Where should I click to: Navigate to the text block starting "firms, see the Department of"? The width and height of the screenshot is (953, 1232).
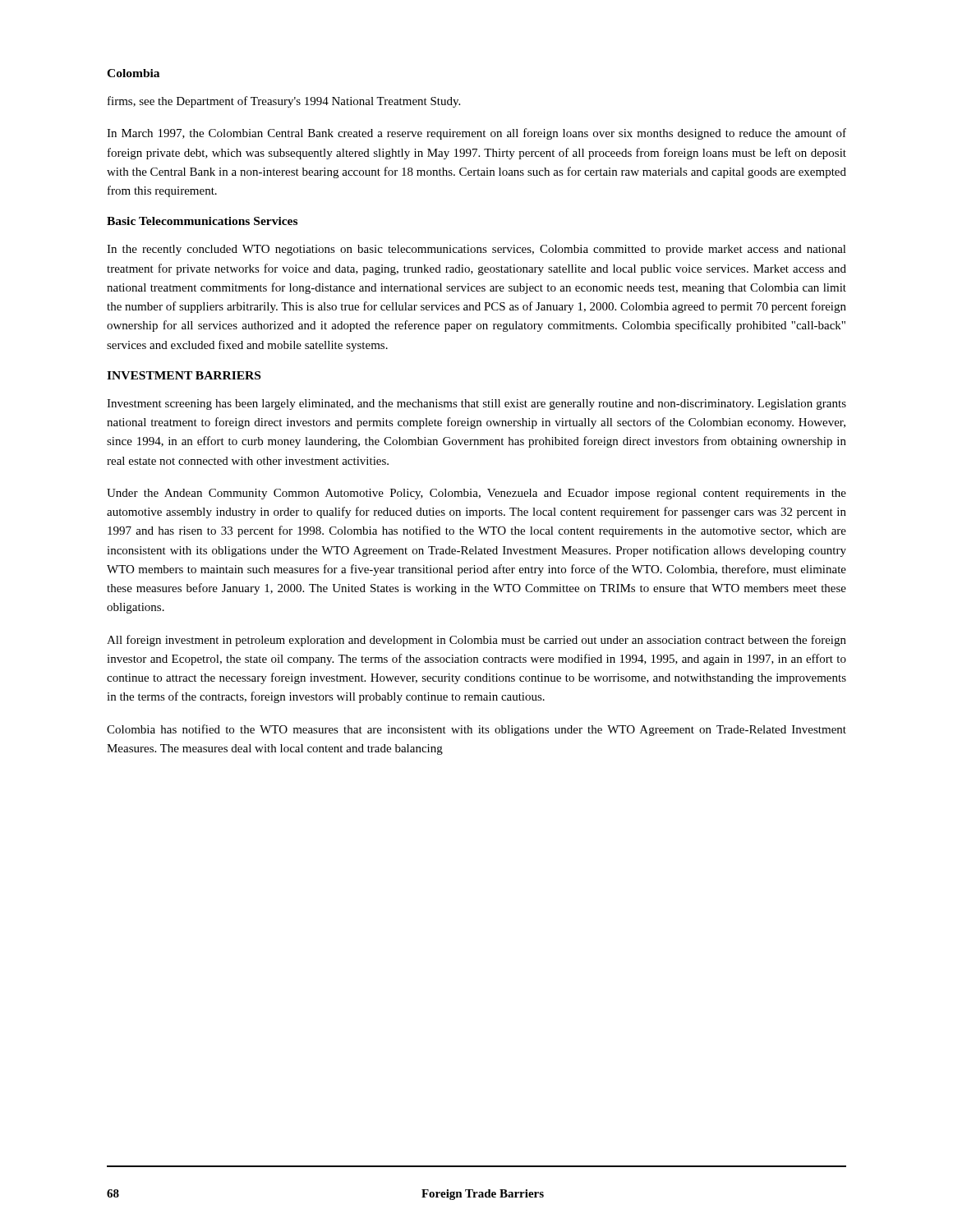pos(284,101)
